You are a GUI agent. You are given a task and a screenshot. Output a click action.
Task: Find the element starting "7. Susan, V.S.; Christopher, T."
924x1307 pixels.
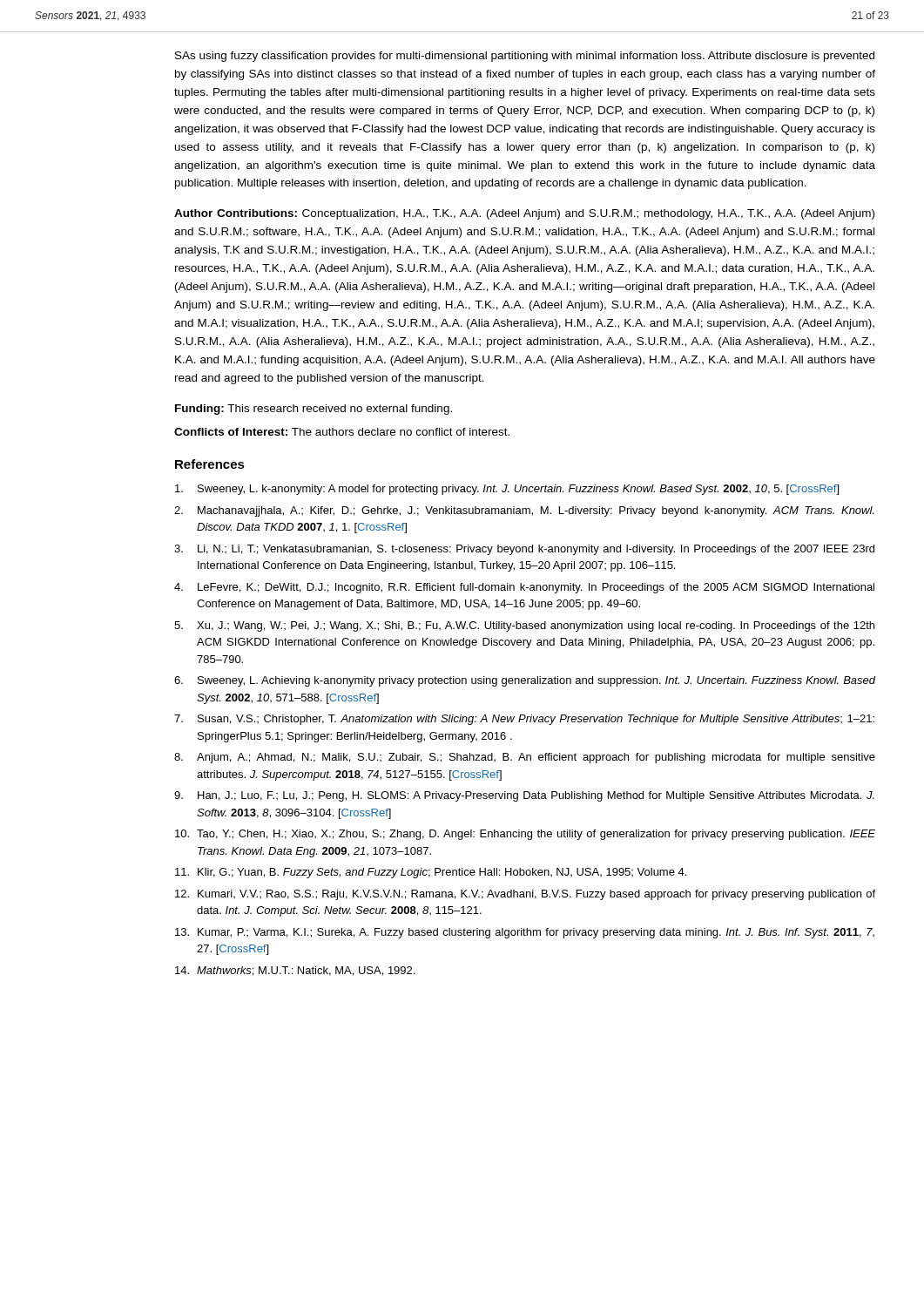point(525,727)
